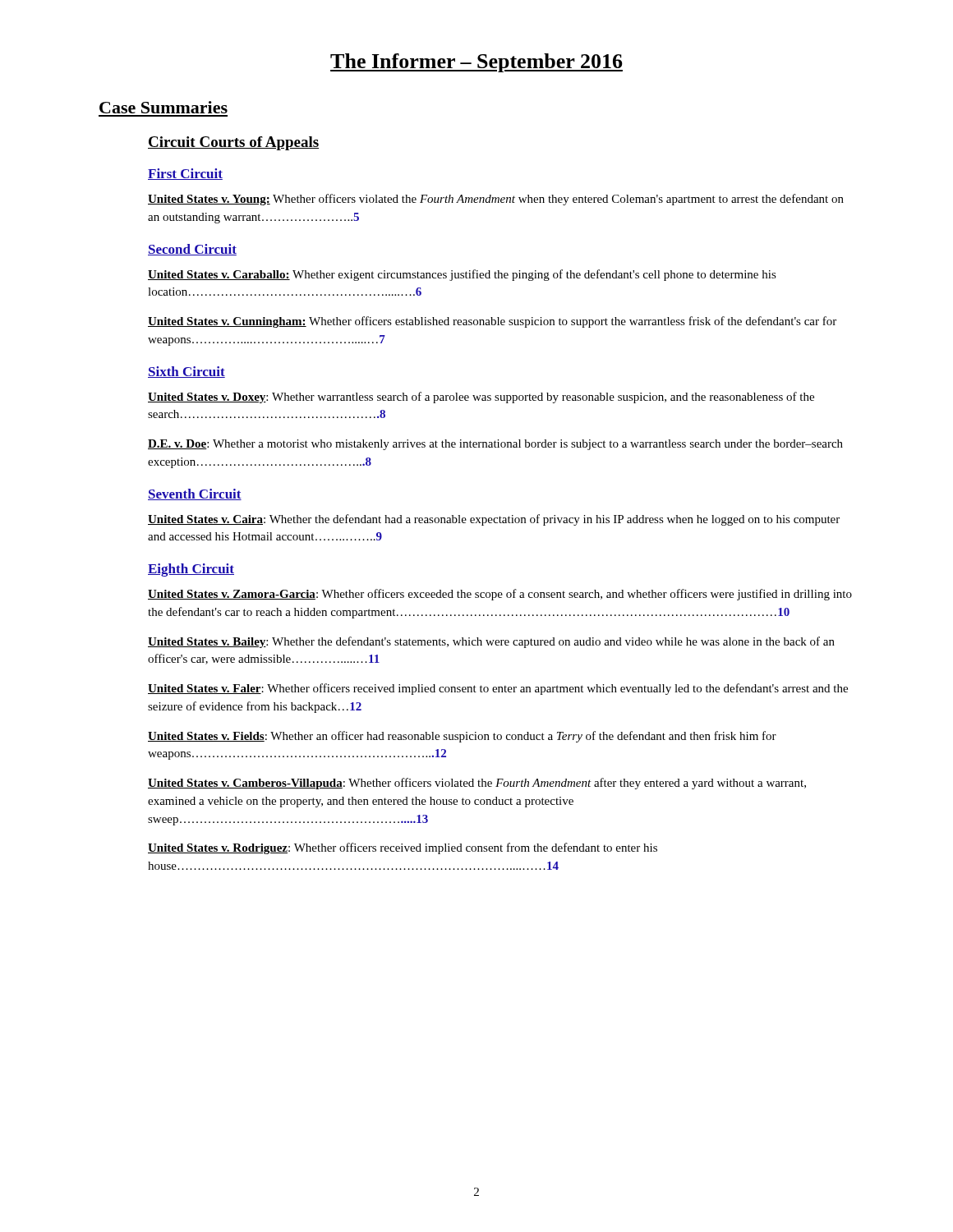Find the list item containing "United States v. Faler: Whether"
The height and width of the screenshot is (1232, 953).
pos(498,697)
